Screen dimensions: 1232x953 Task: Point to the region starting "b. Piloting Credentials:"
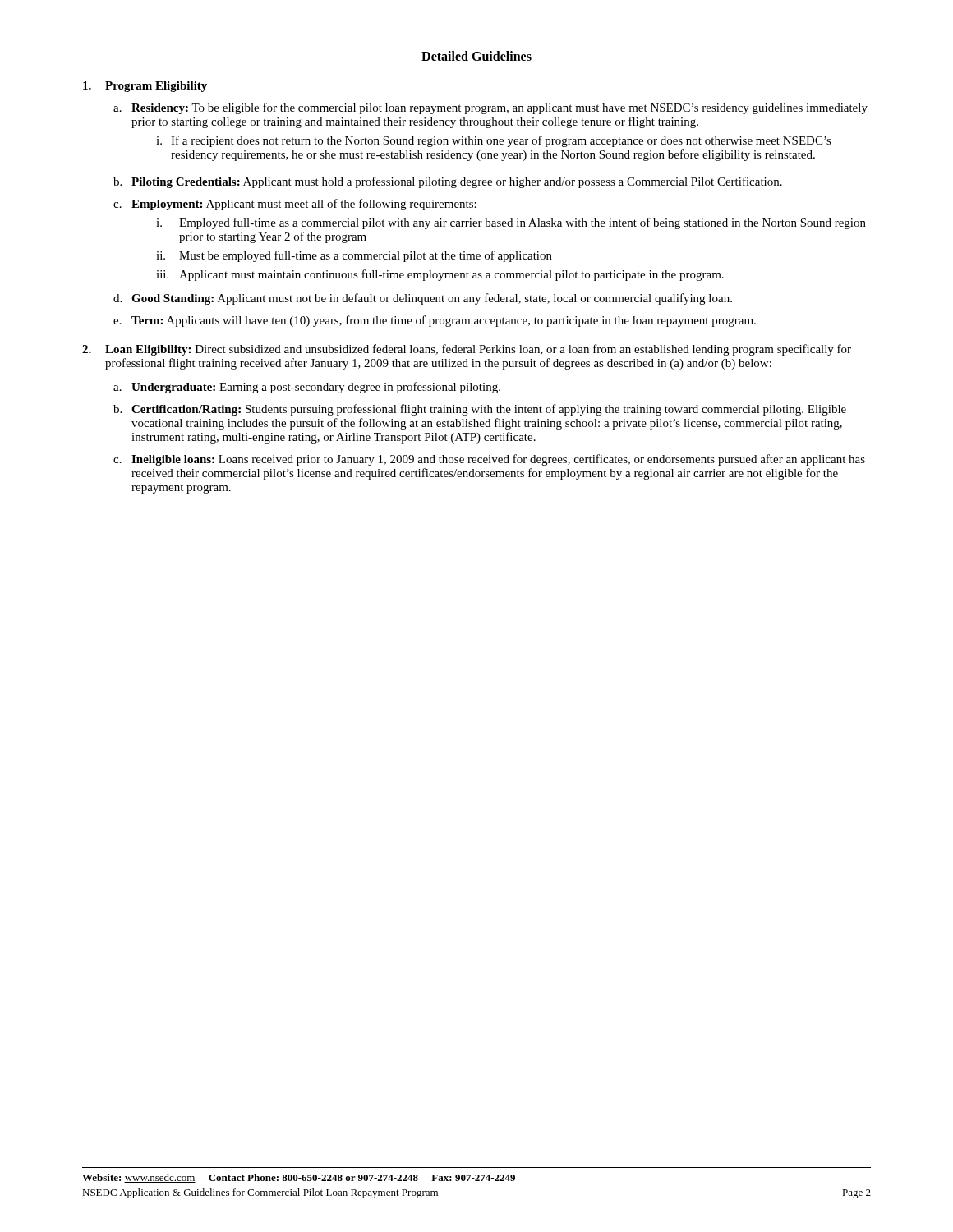[448, 182]
